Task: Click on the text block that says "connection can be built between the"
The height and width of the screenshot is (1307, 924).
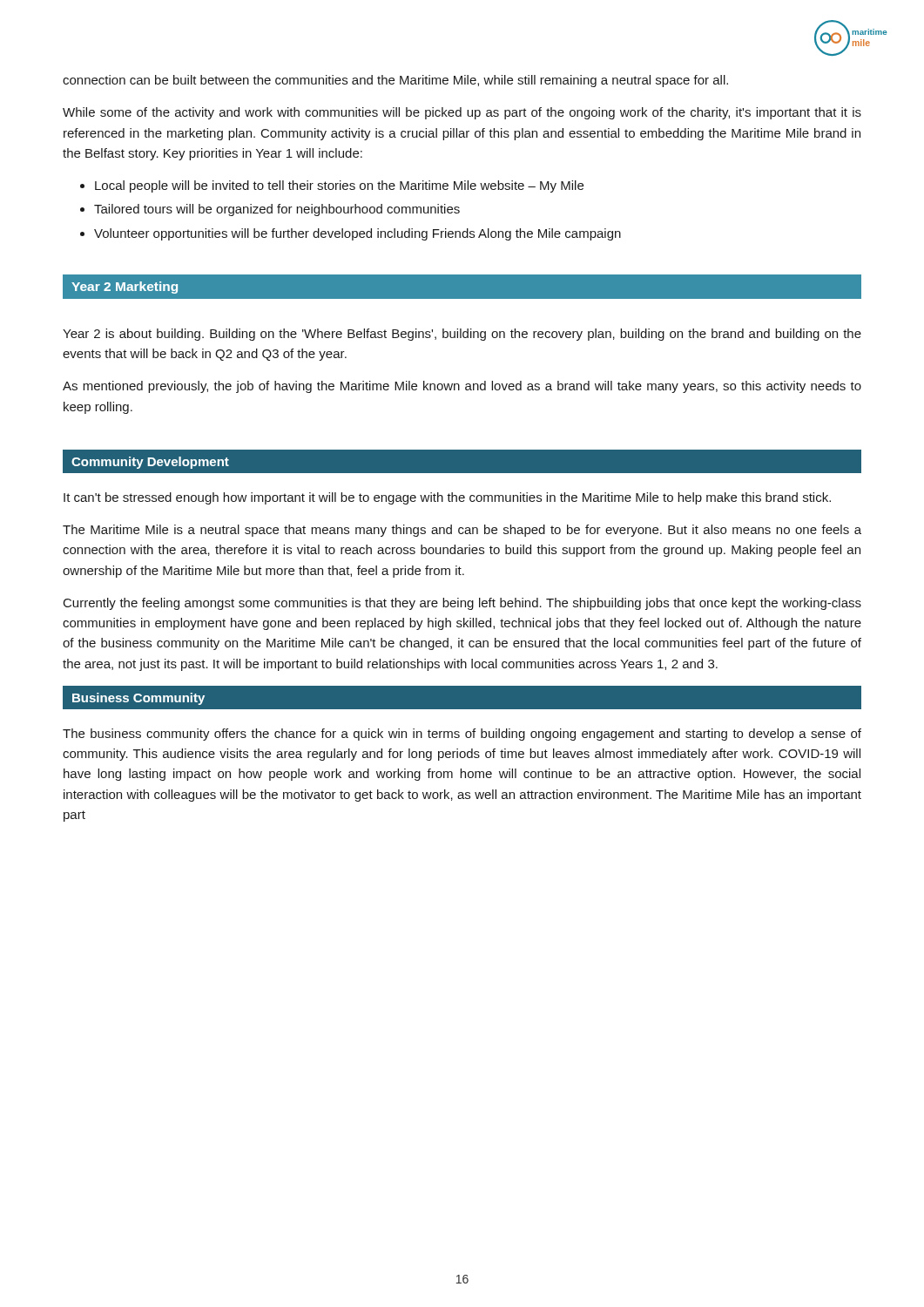Action: click(396, 80)
